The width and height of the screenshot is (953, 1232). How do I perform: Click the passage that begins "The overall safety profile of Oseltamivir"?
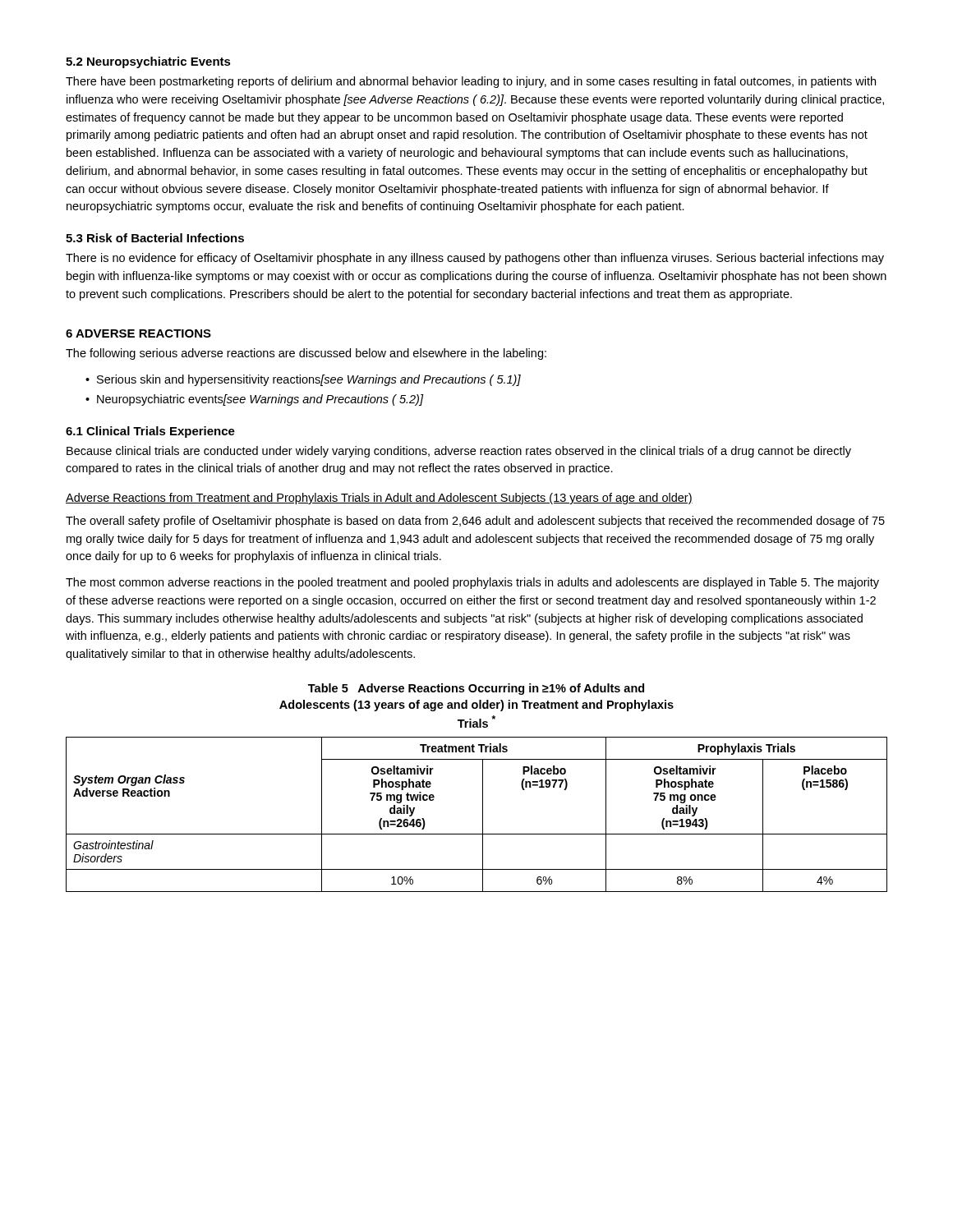(475, 538)
